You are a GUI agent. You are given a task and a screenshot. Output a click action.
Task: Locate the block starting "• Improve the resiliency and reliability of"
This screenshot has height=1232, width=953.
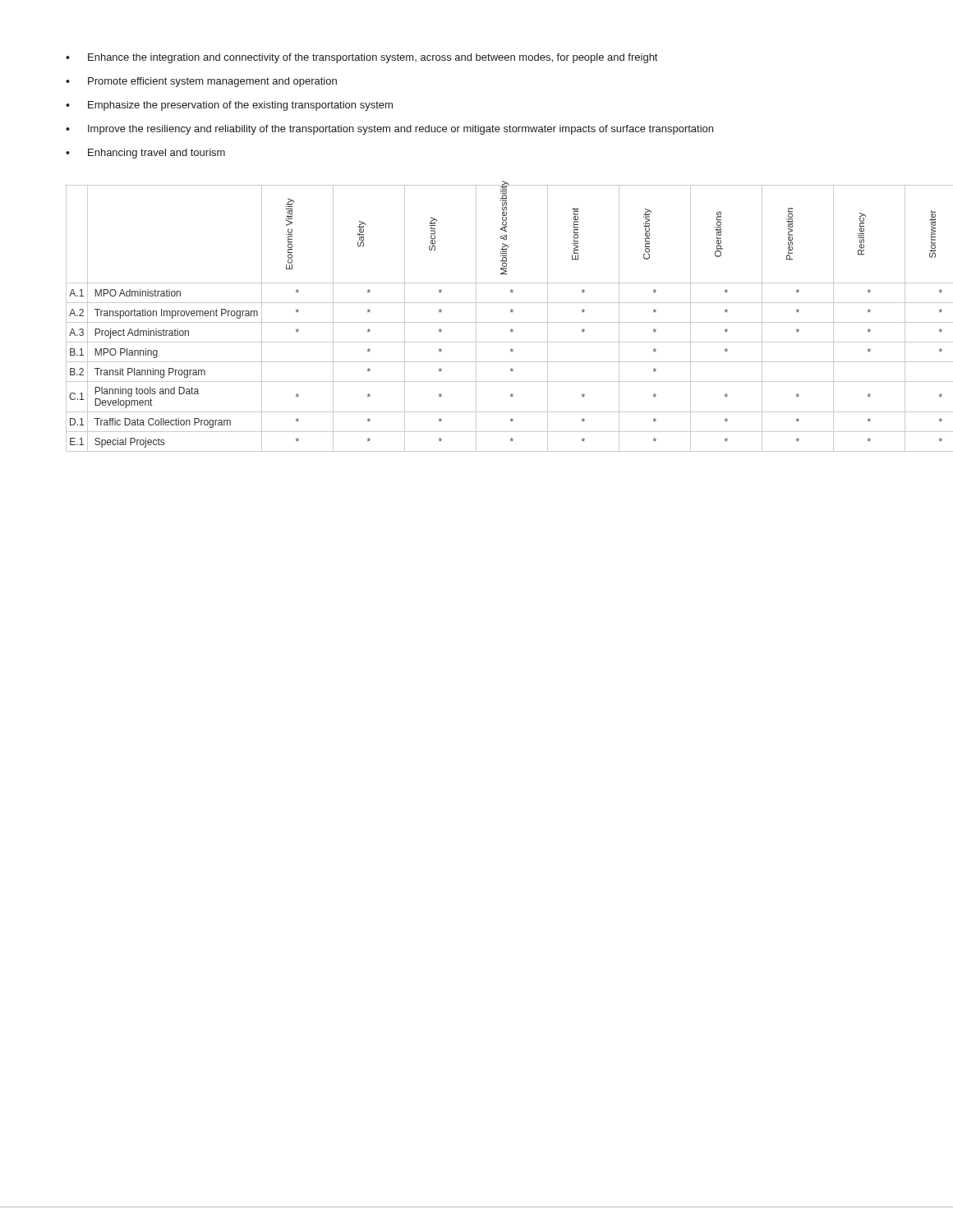(476, 129)
